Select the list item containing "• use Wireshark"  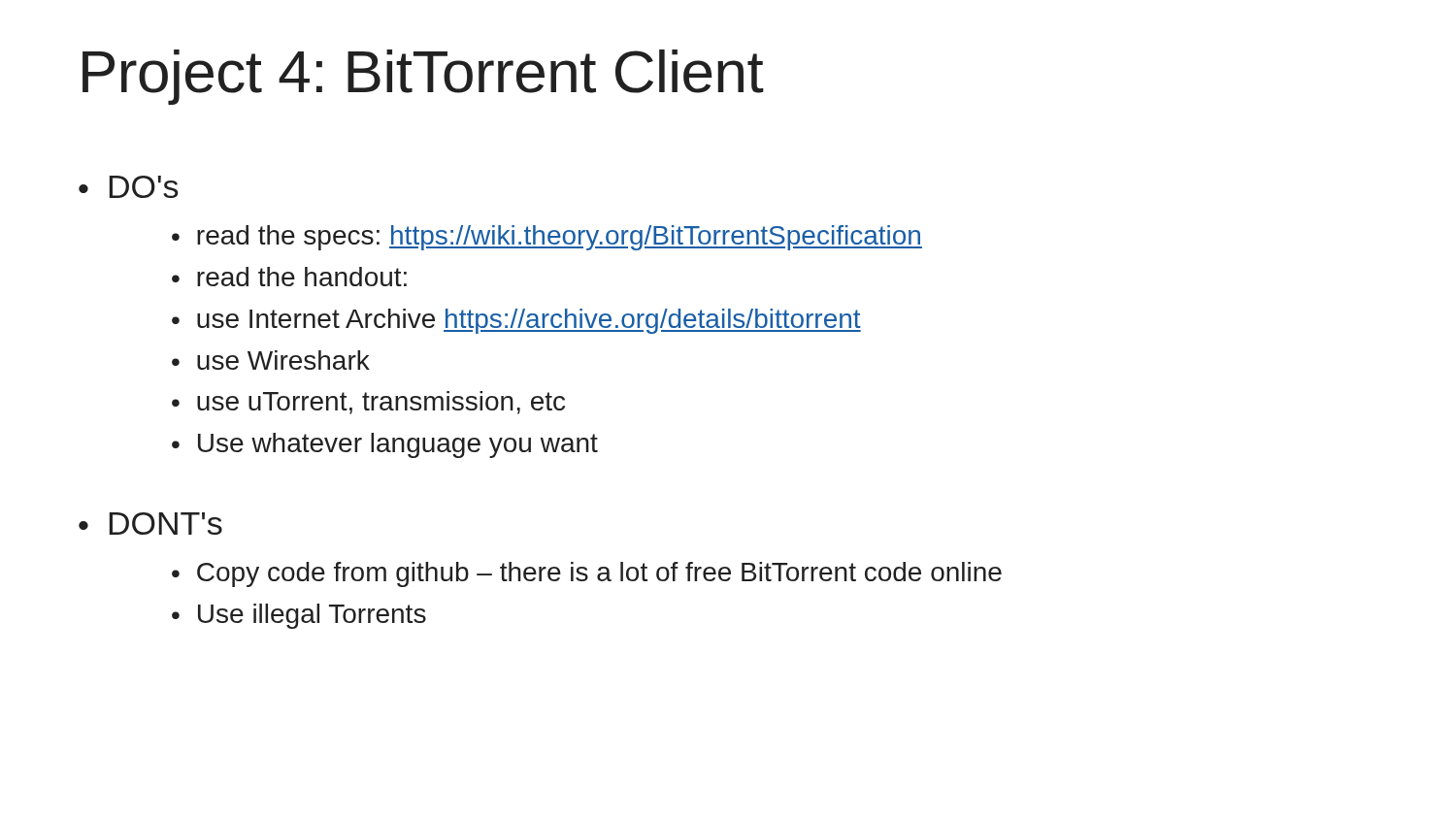(x=270, y=361)
